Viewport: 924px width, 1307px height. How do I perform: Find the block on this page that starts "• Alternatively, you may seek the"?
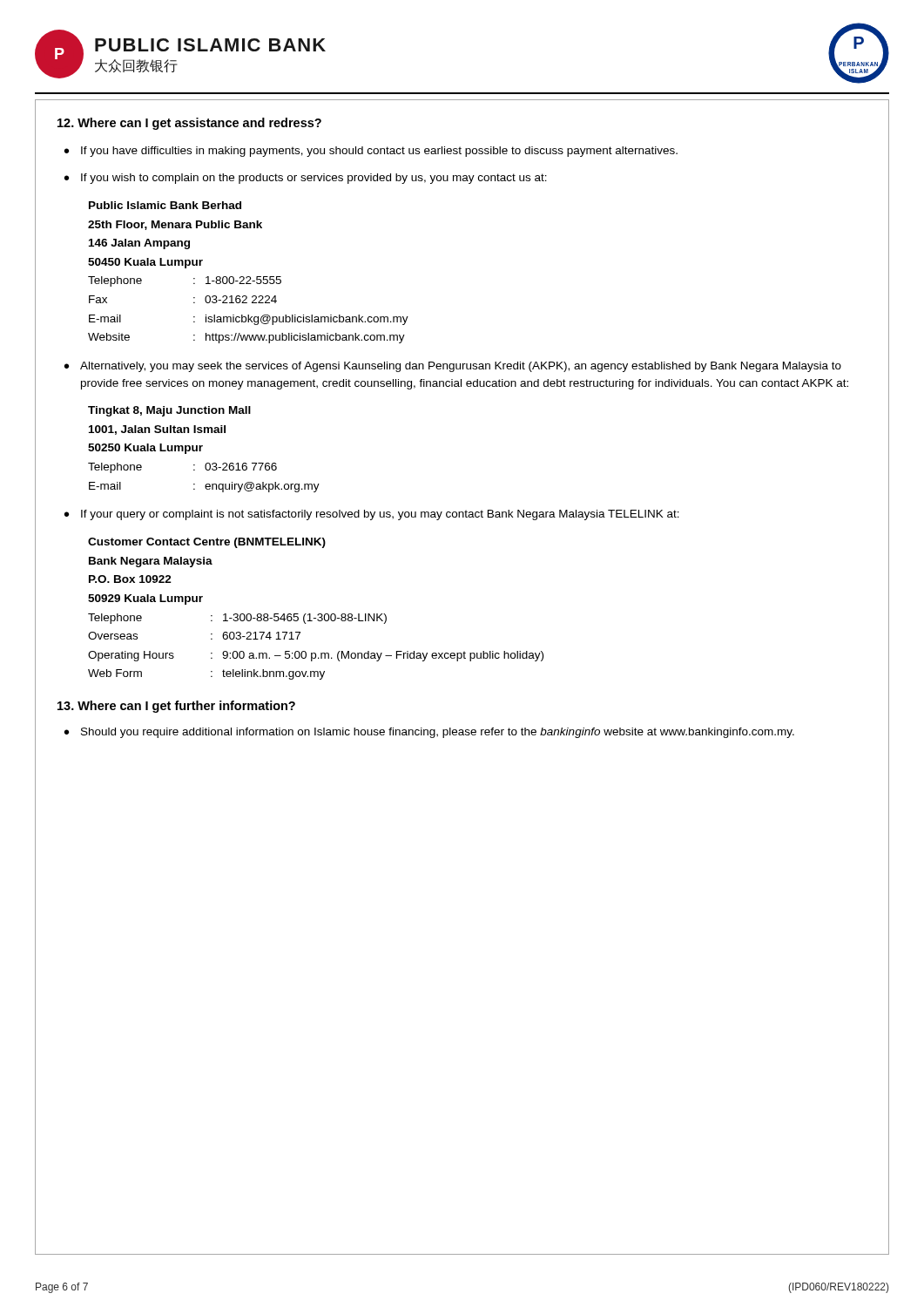(x=465, y=375)
